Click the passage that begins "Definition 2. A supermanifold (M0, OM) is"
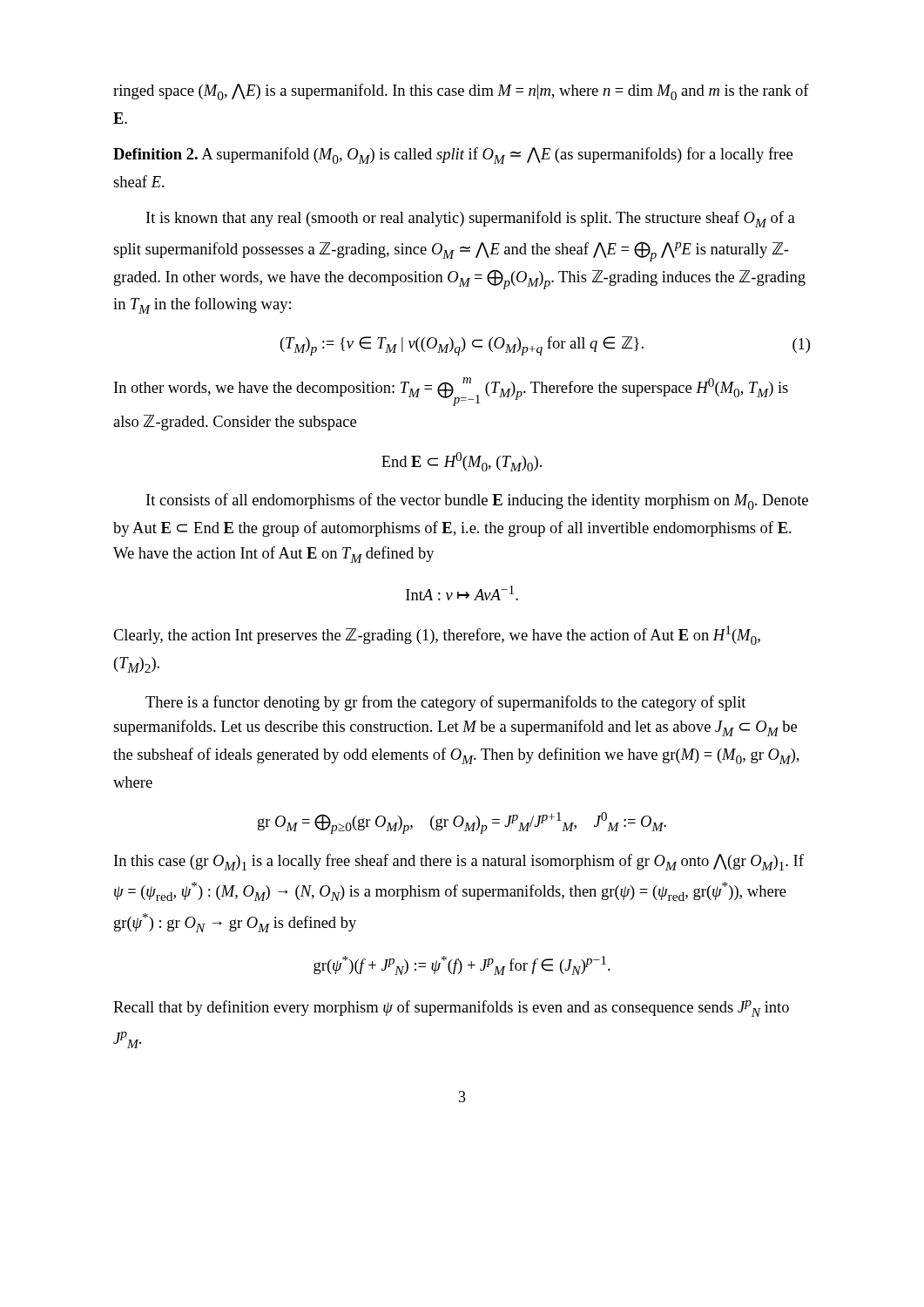This screenshot has width=924, height=1307. tap(453, 168)
